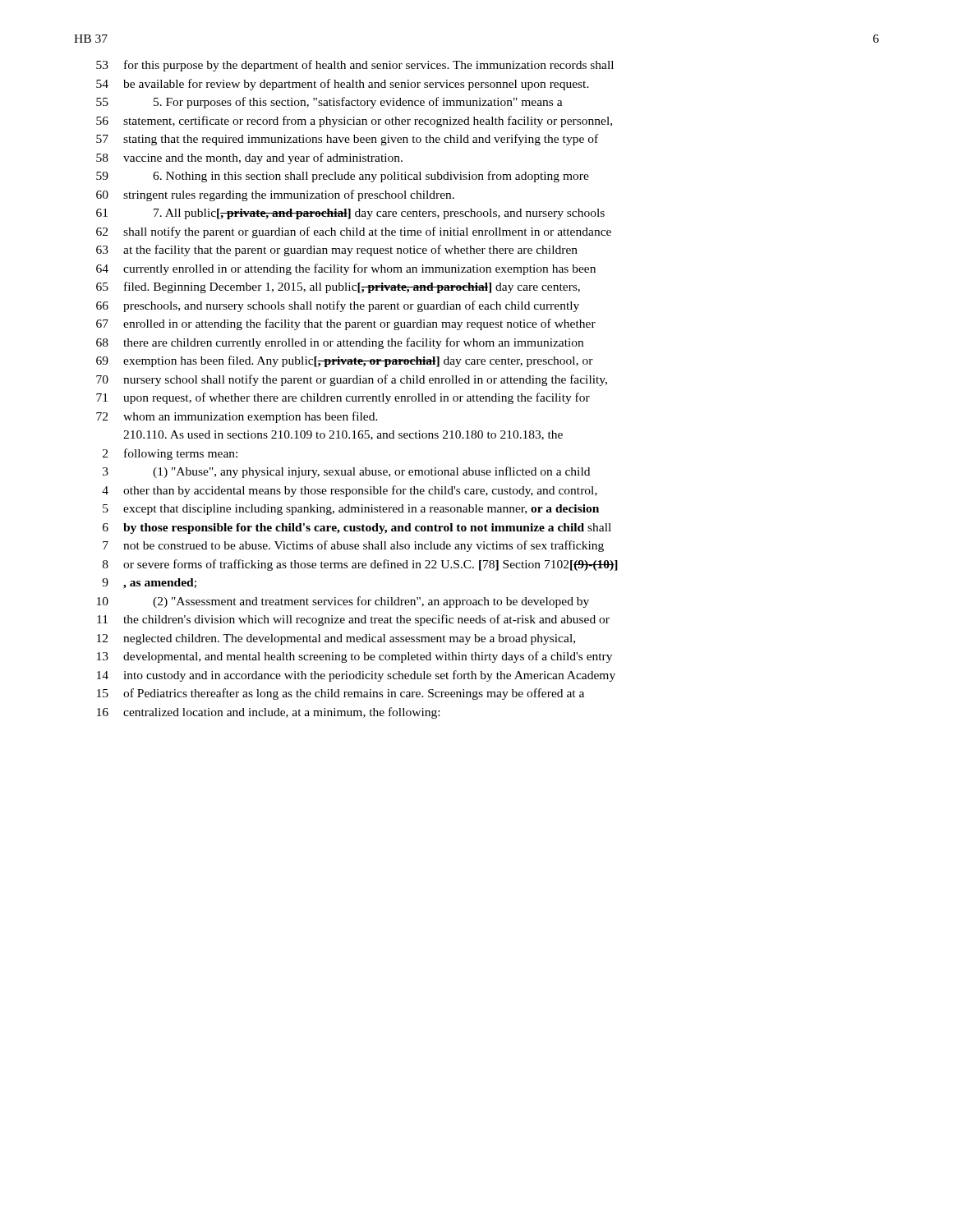Locate the element starting "53 for this purpose by"

pyautogui.click(x=476, y=75)
